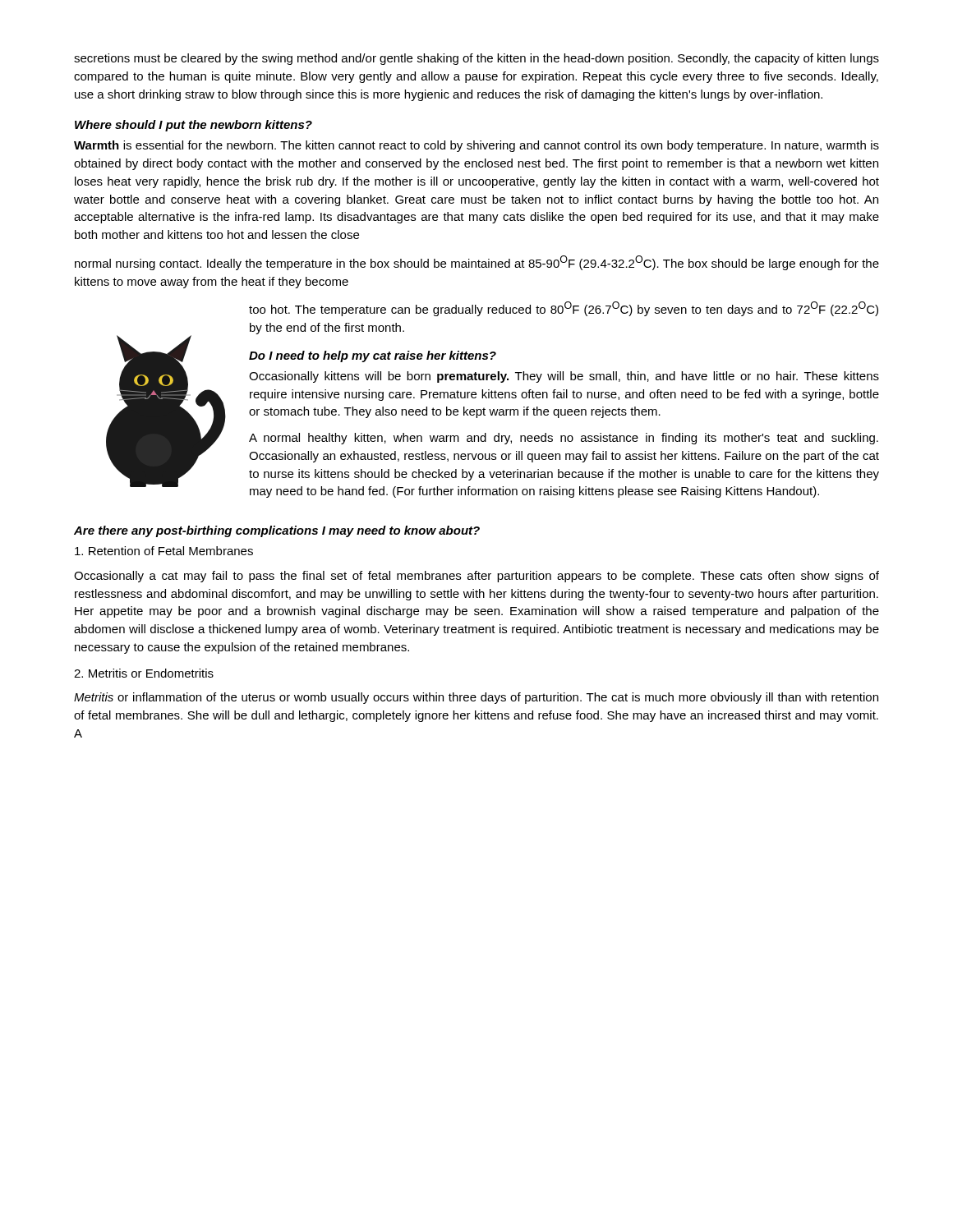
Task: Find the region starting "Occasionally a cat may fail to pass"
Action: 476,611
